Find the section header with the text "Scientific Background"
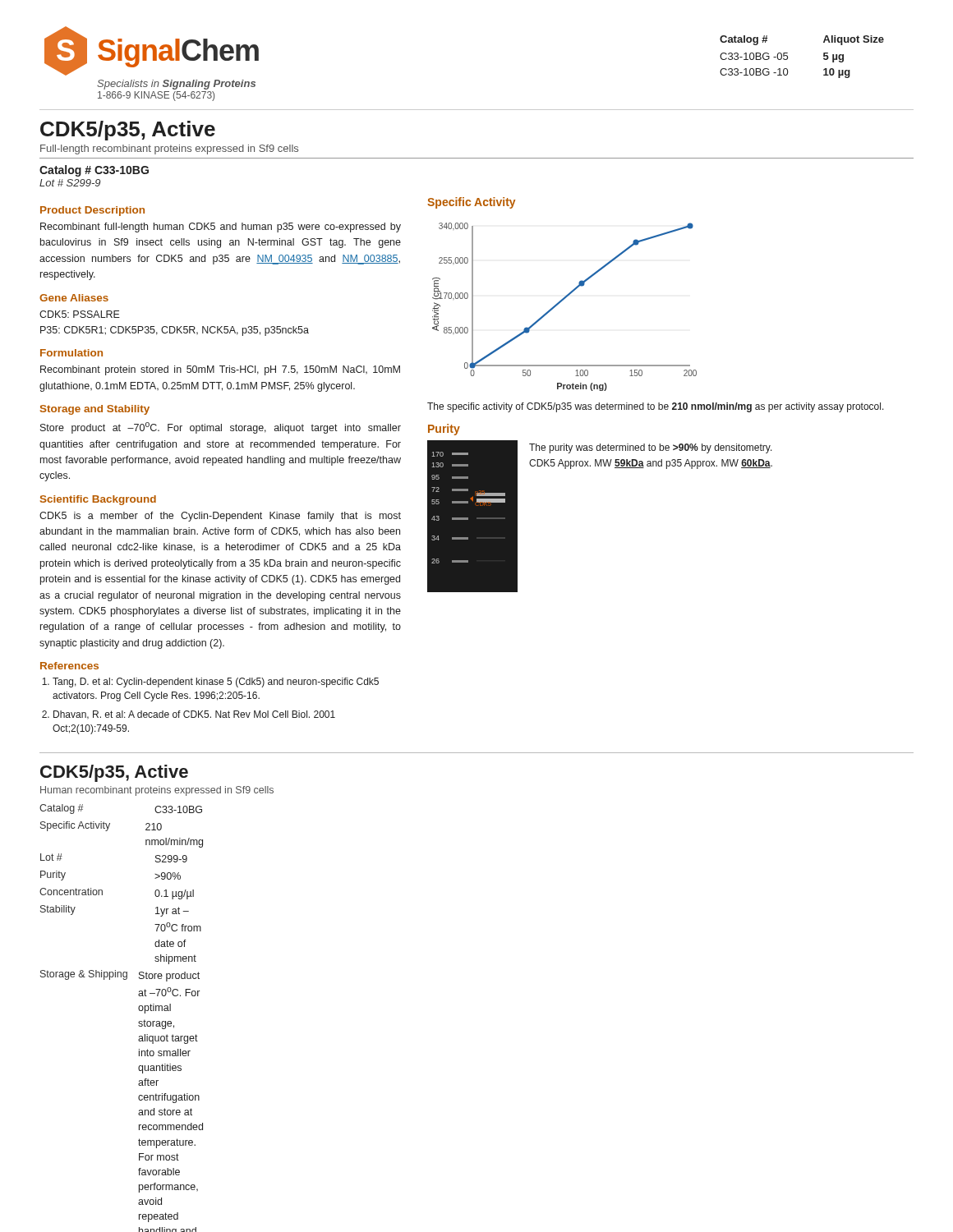953x1232 pixels. pyautogui.click(x=98, y=499)
